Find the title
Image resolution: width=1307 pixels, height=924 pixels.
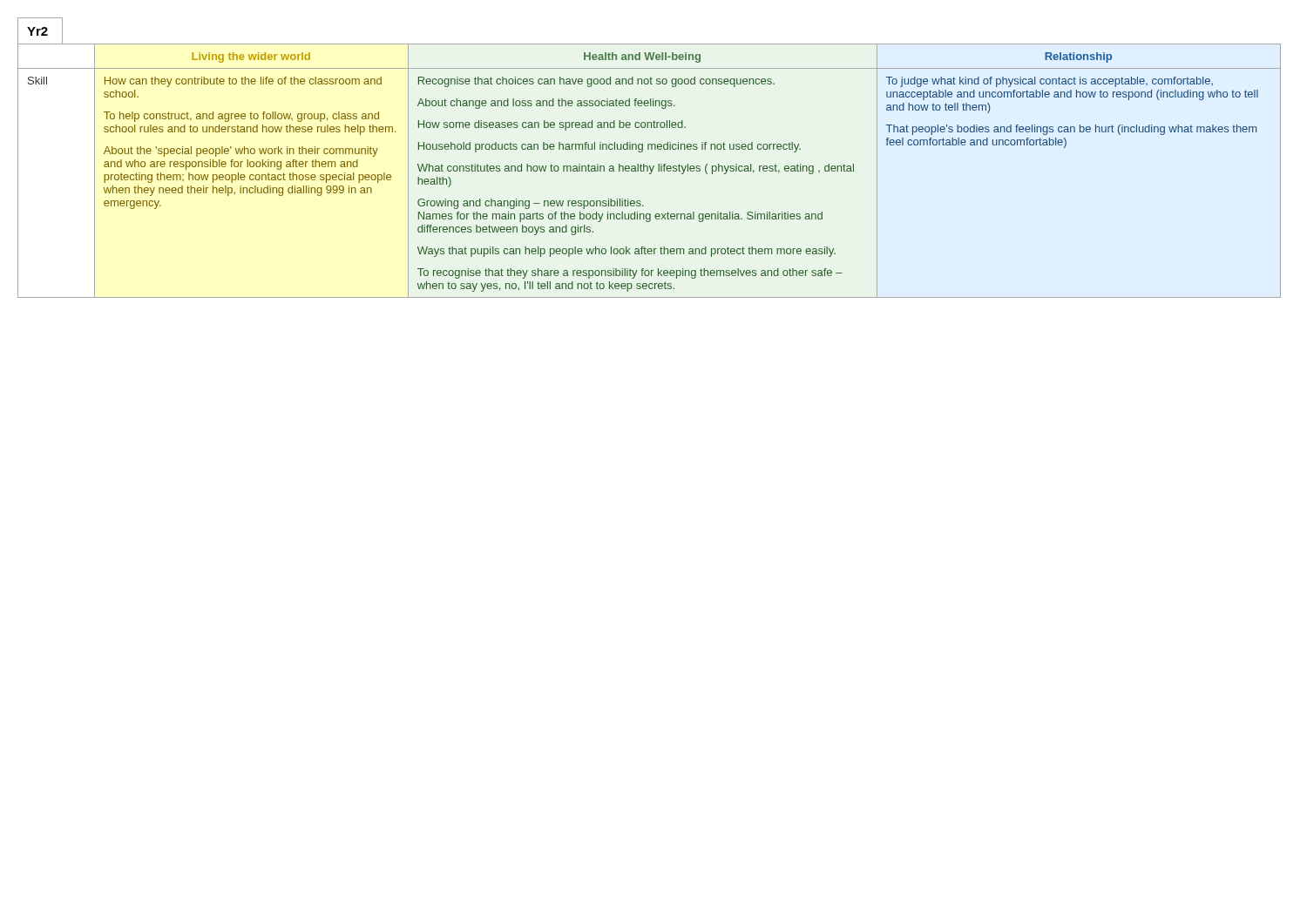tap(38, 31)
